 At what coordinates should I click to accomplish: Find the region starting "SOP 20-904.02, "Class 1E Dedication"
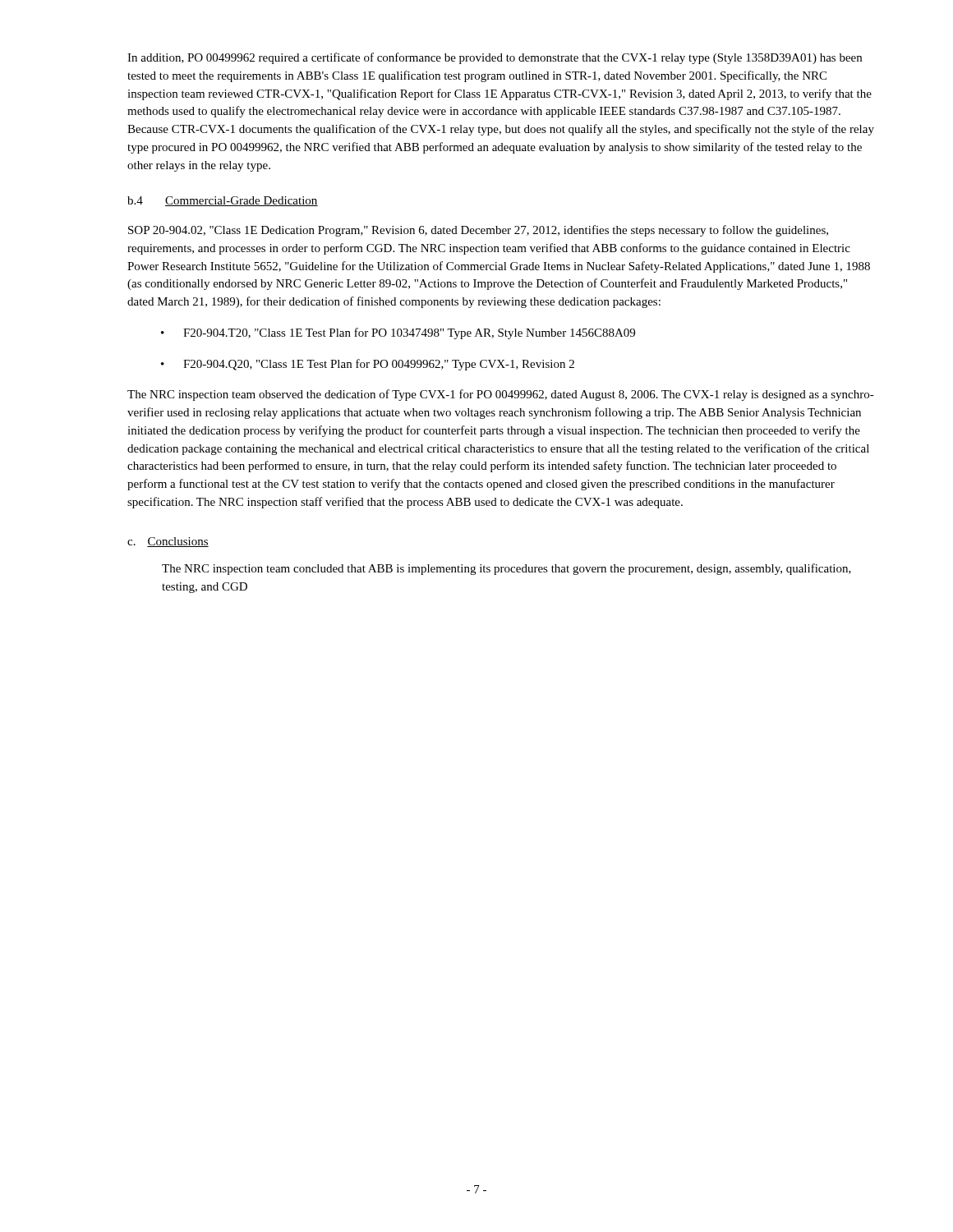(499, 266)
